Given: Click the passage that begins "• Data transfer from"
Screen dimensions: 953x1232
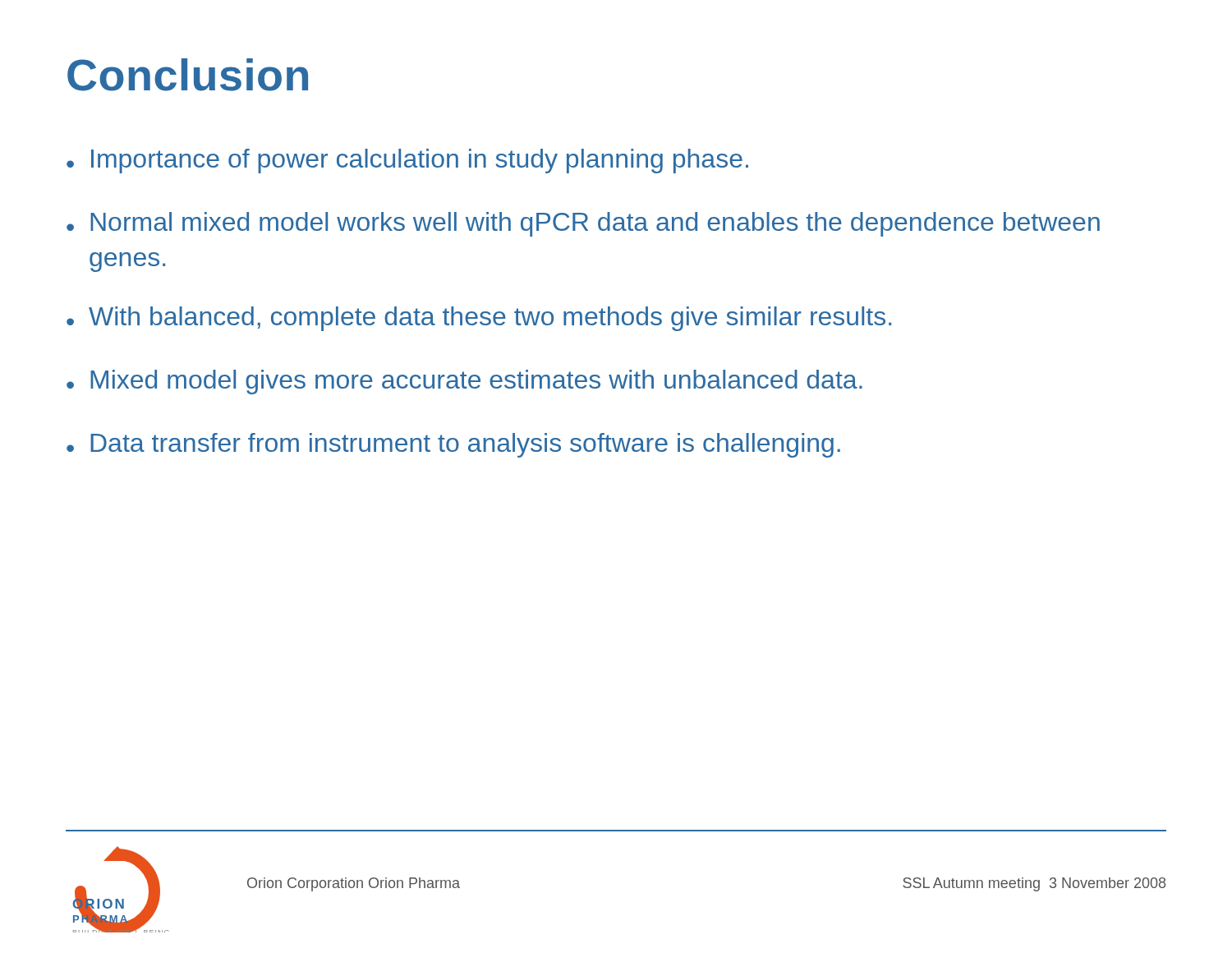Looking at the screenshot, I should click(x=616, y=446).
